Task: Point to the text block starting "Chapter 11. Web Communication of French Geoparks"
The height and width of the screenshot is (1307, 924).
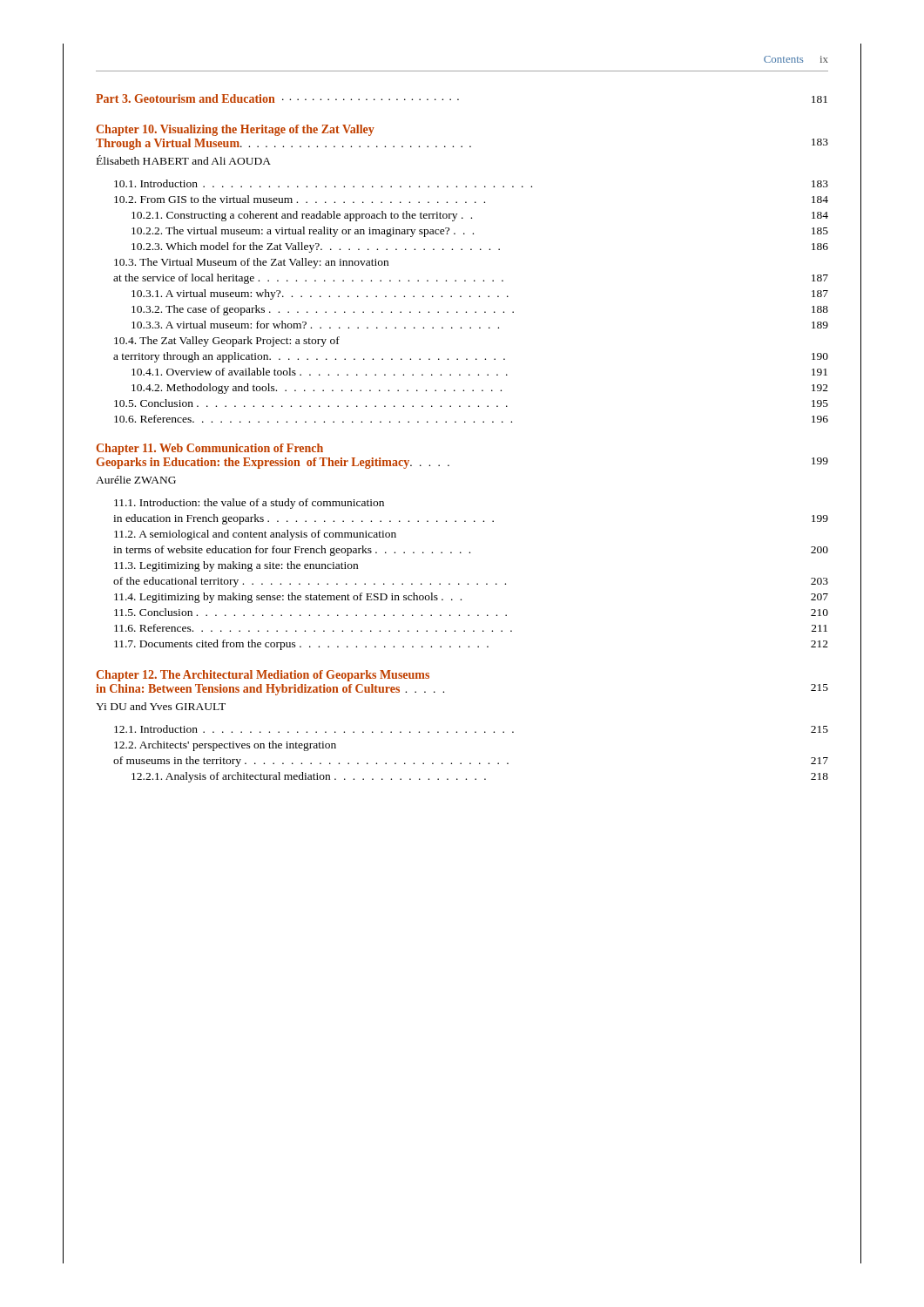Action: coord(210,449)
